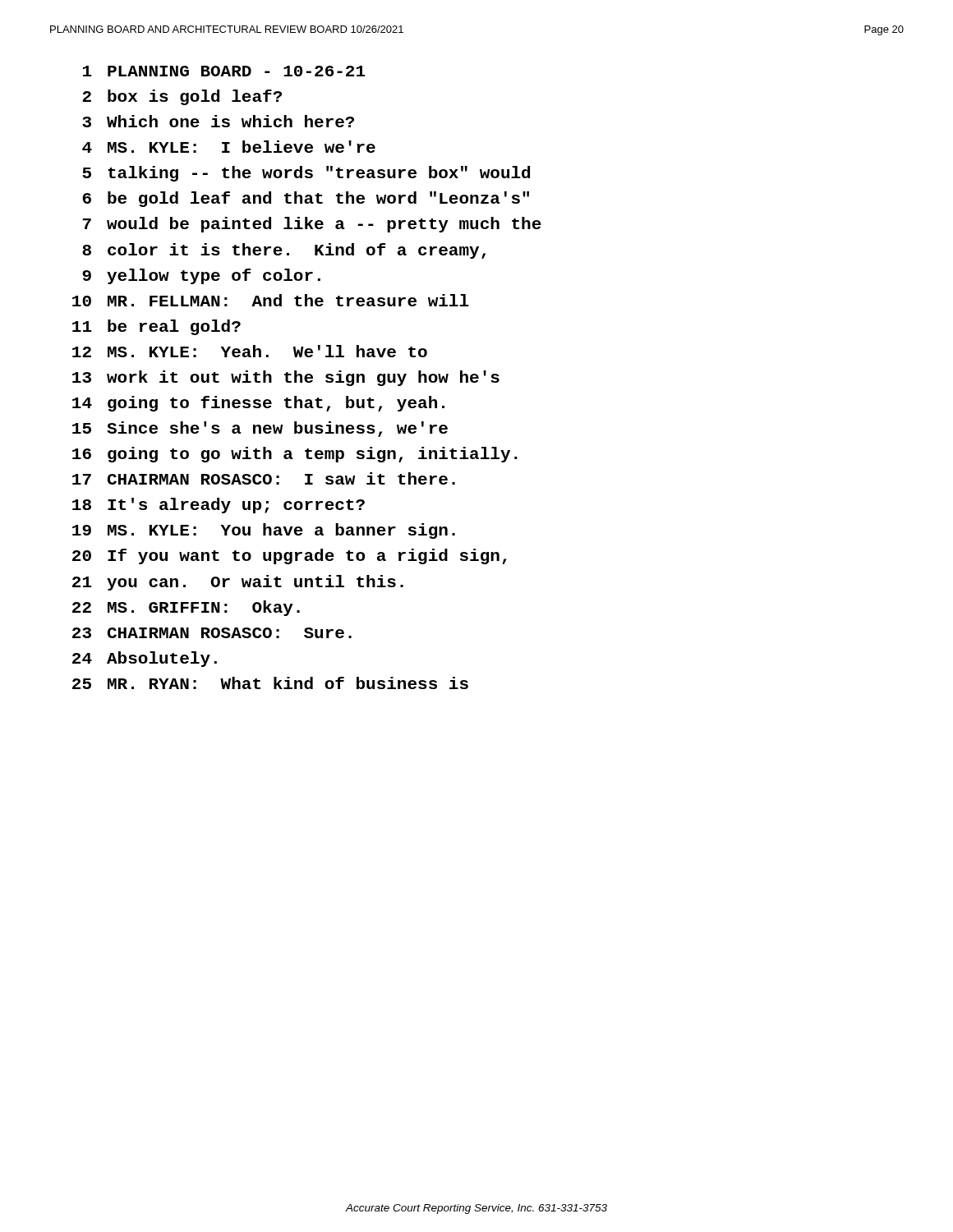Click on the text starting "16 going to"

[476, 455]
